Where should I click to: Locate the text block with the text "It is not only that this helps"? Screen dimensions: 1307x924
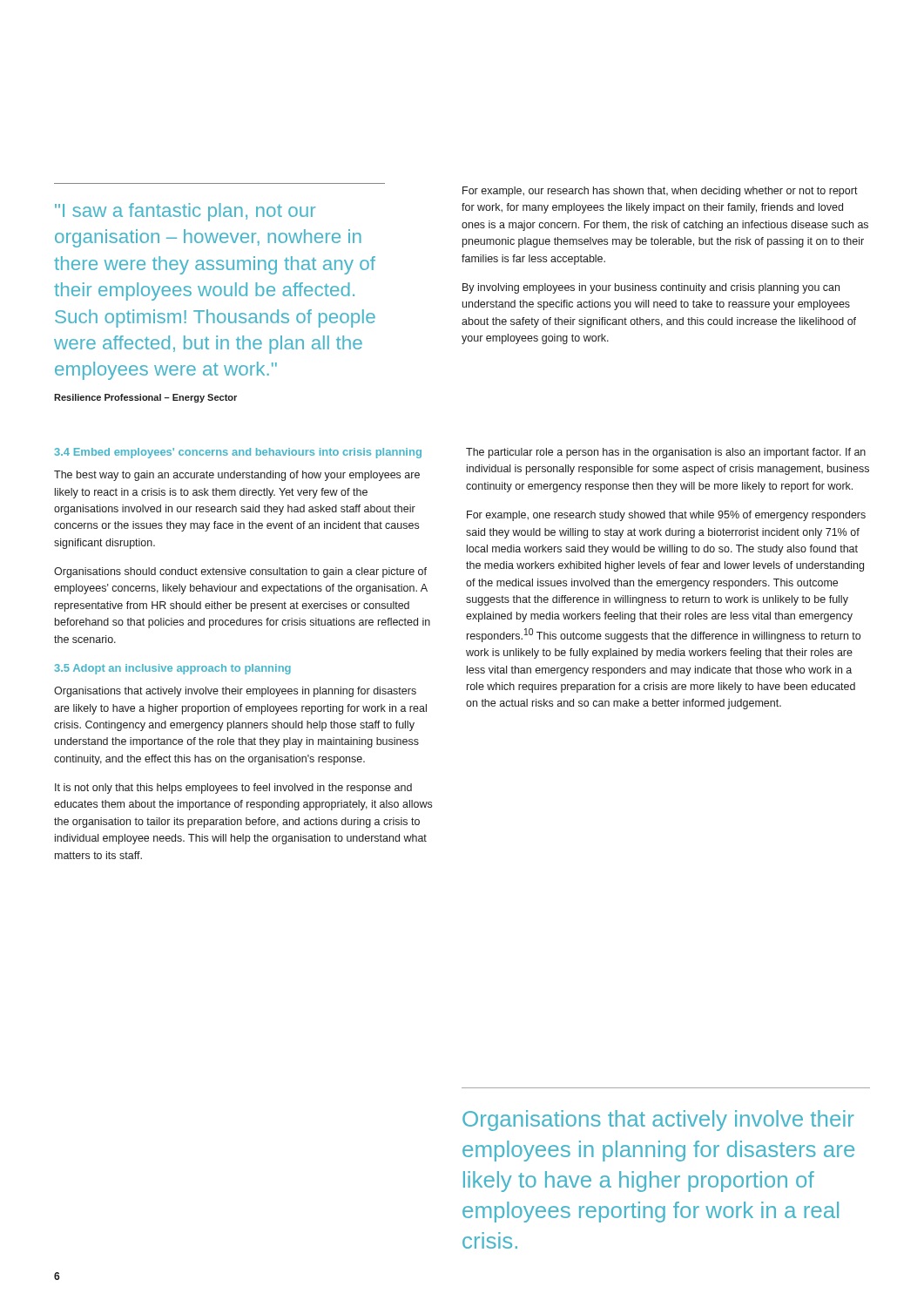pos(244,822)
